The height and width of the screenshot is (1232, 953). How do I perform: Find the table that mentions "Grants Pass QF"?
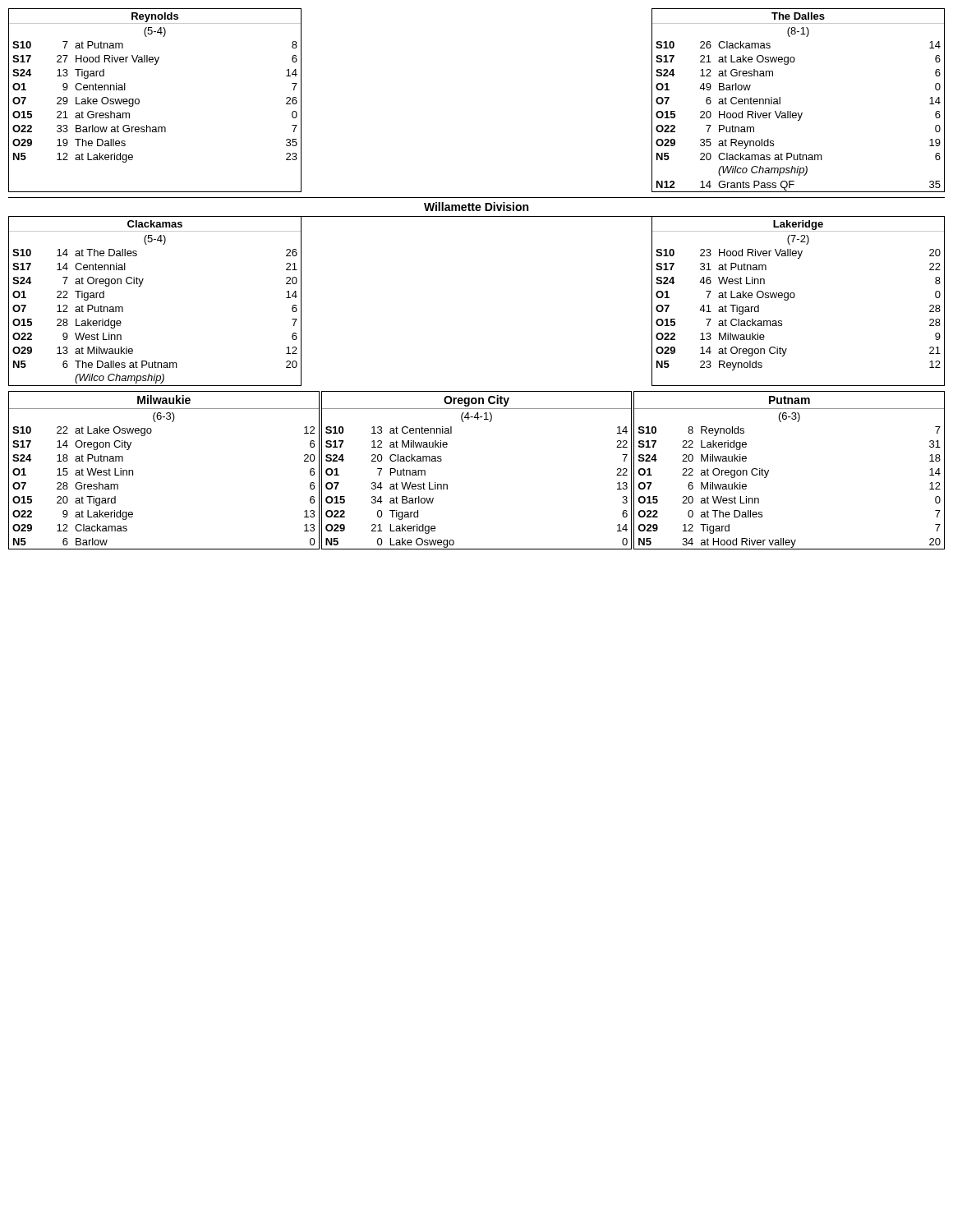pos(798,100)
